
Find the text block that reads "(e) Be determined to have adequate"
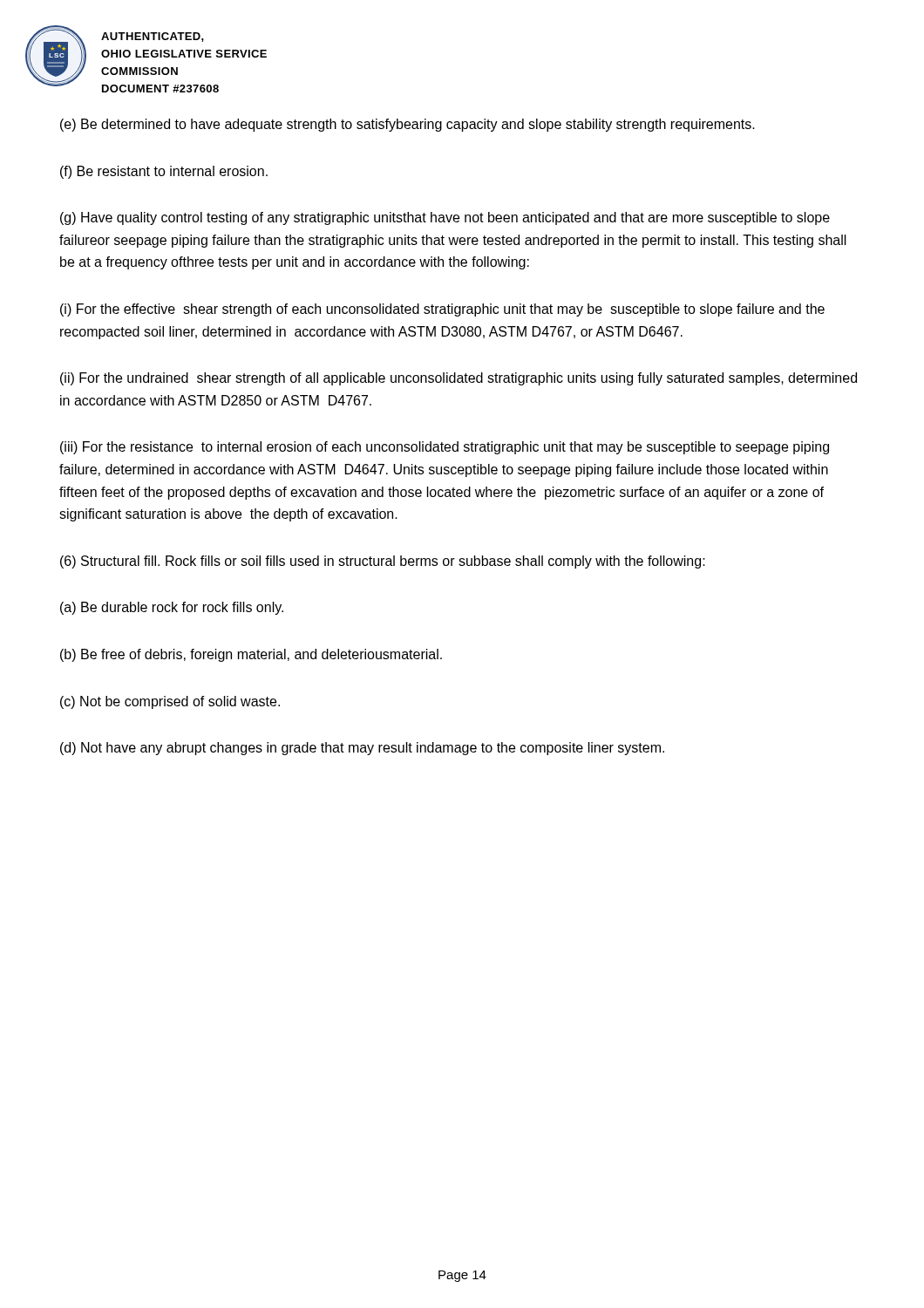pyautogui.click(x=407, y=124)
